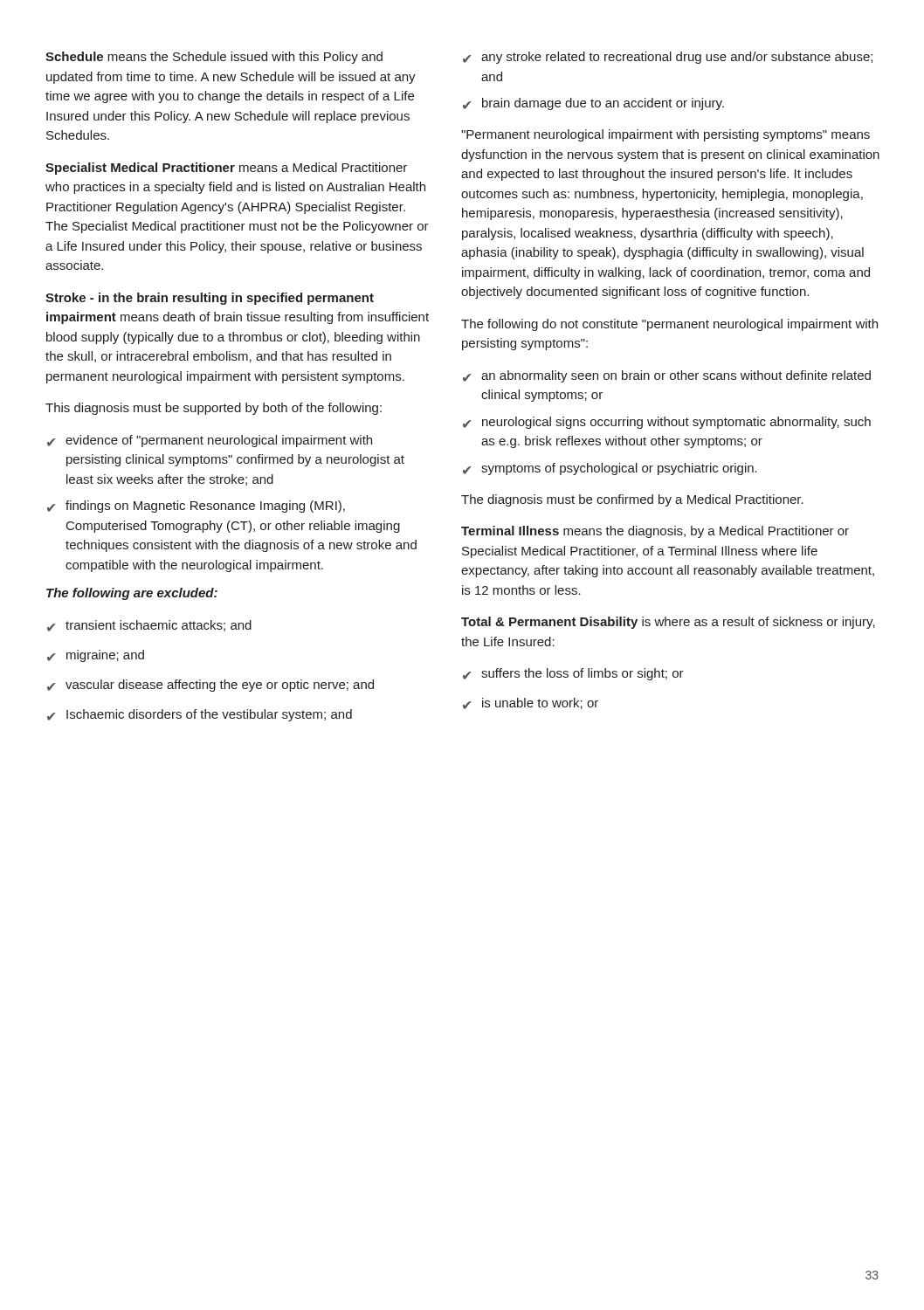This screenshot has width=924, height=1310.
Task: Find the list item with the text "✔ findings on"
Action: point(238,535)
